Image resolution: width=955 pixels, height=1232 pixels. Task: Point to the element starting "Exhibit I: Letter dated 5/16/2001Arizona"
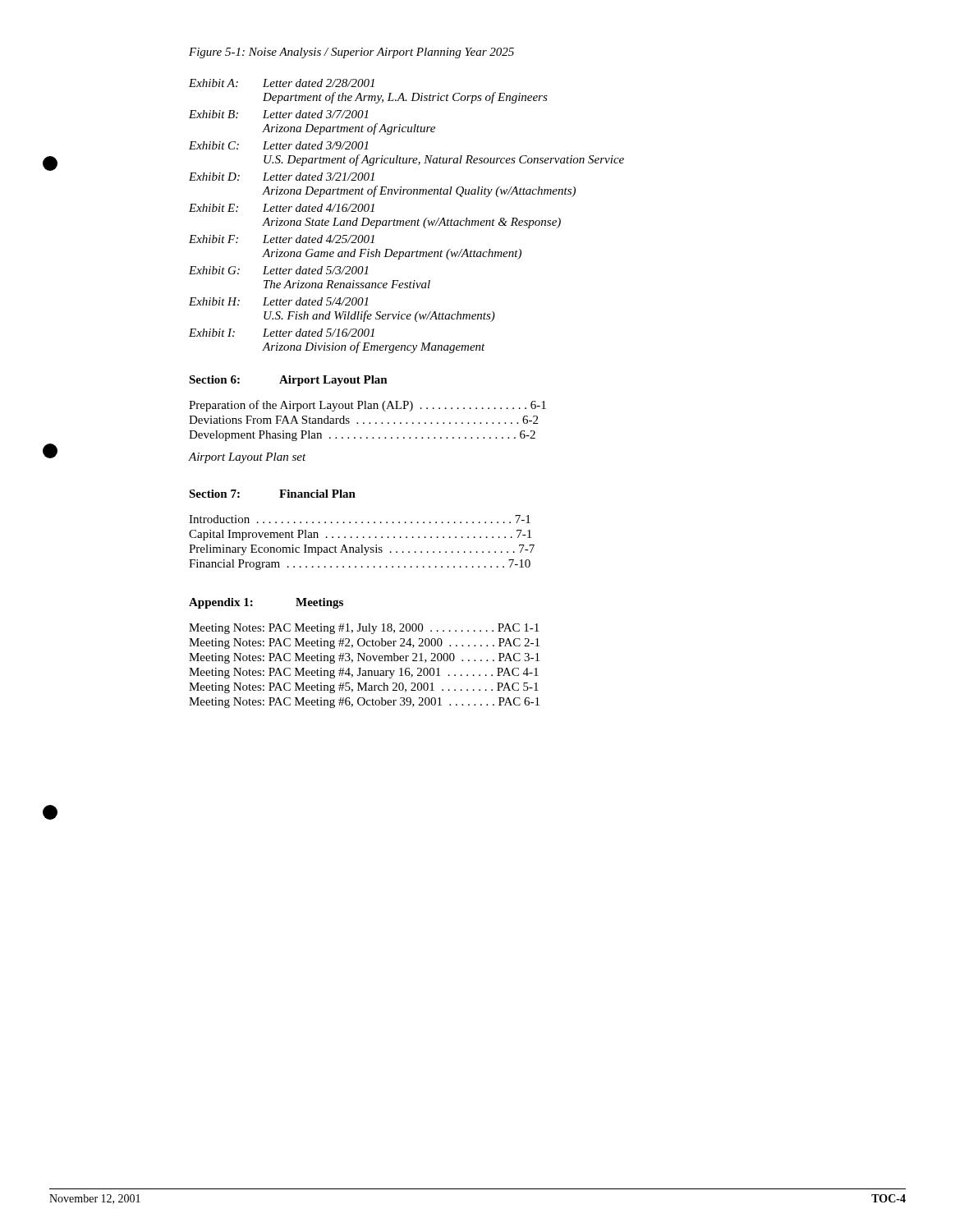(x=282, y=333)
